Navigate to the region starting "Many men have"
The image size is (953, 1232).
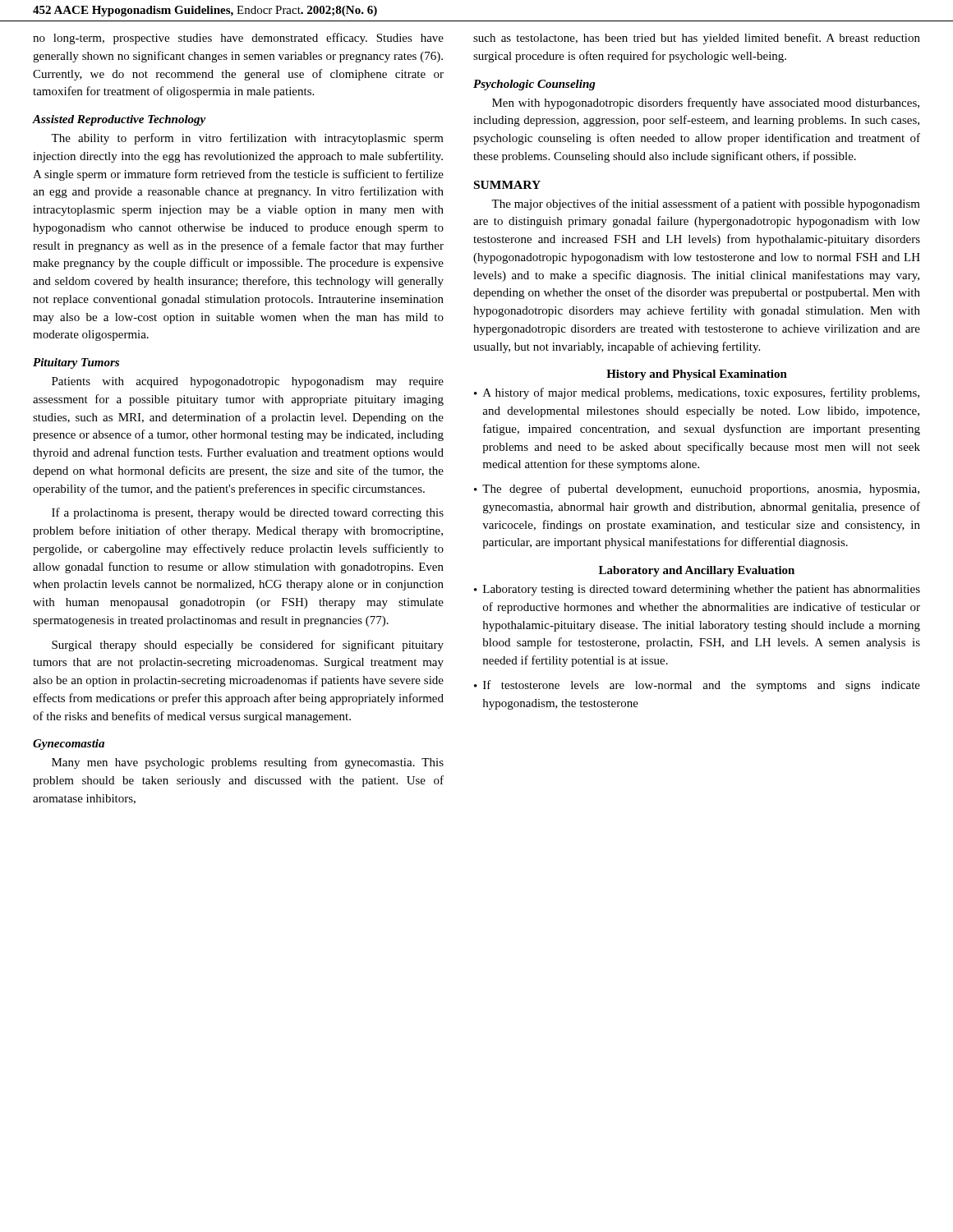point(238,781)
